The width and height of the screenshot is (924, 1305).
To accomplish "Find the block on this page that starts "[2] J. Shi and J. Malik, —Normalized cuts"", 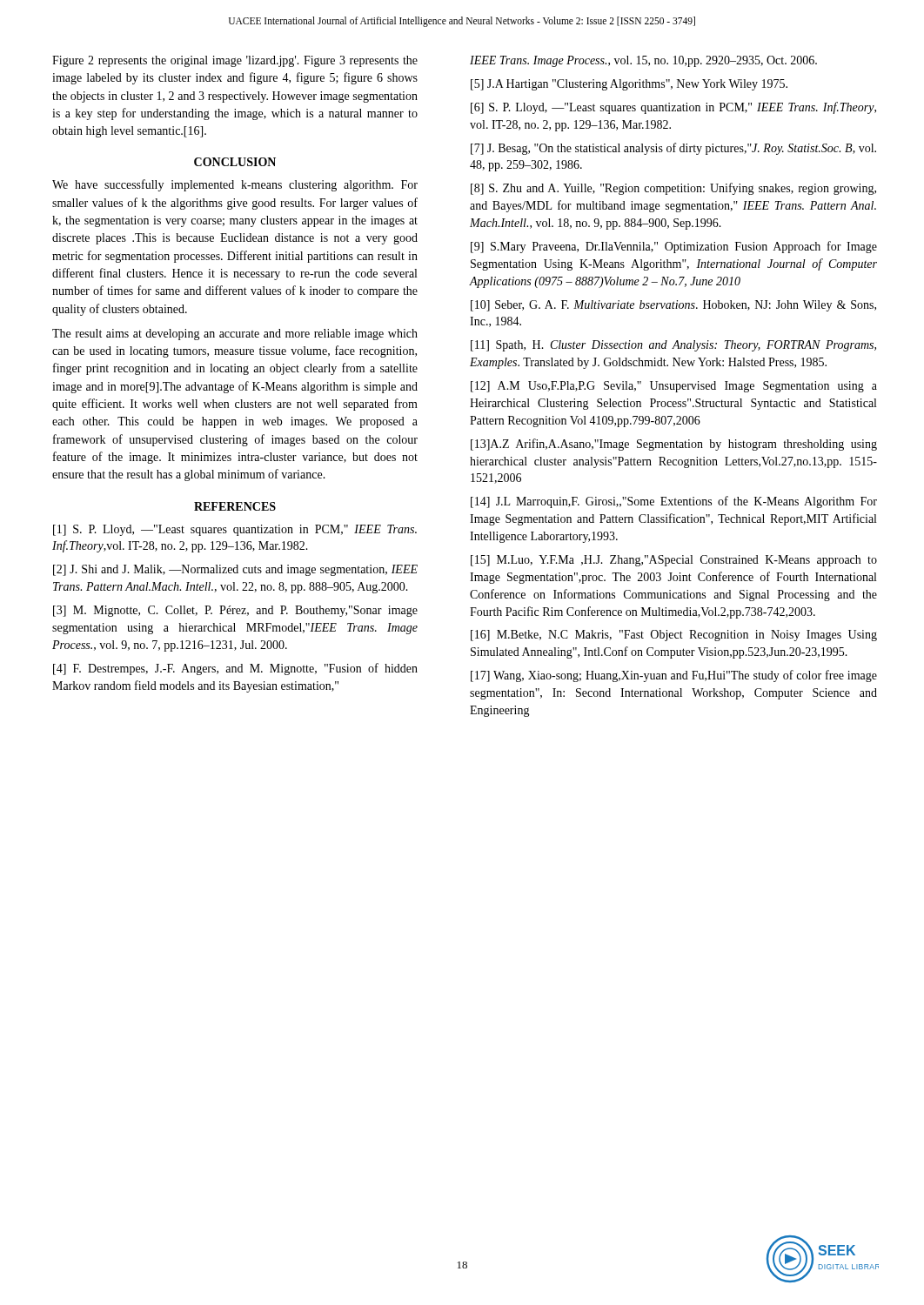I will (x=235, y=578).
